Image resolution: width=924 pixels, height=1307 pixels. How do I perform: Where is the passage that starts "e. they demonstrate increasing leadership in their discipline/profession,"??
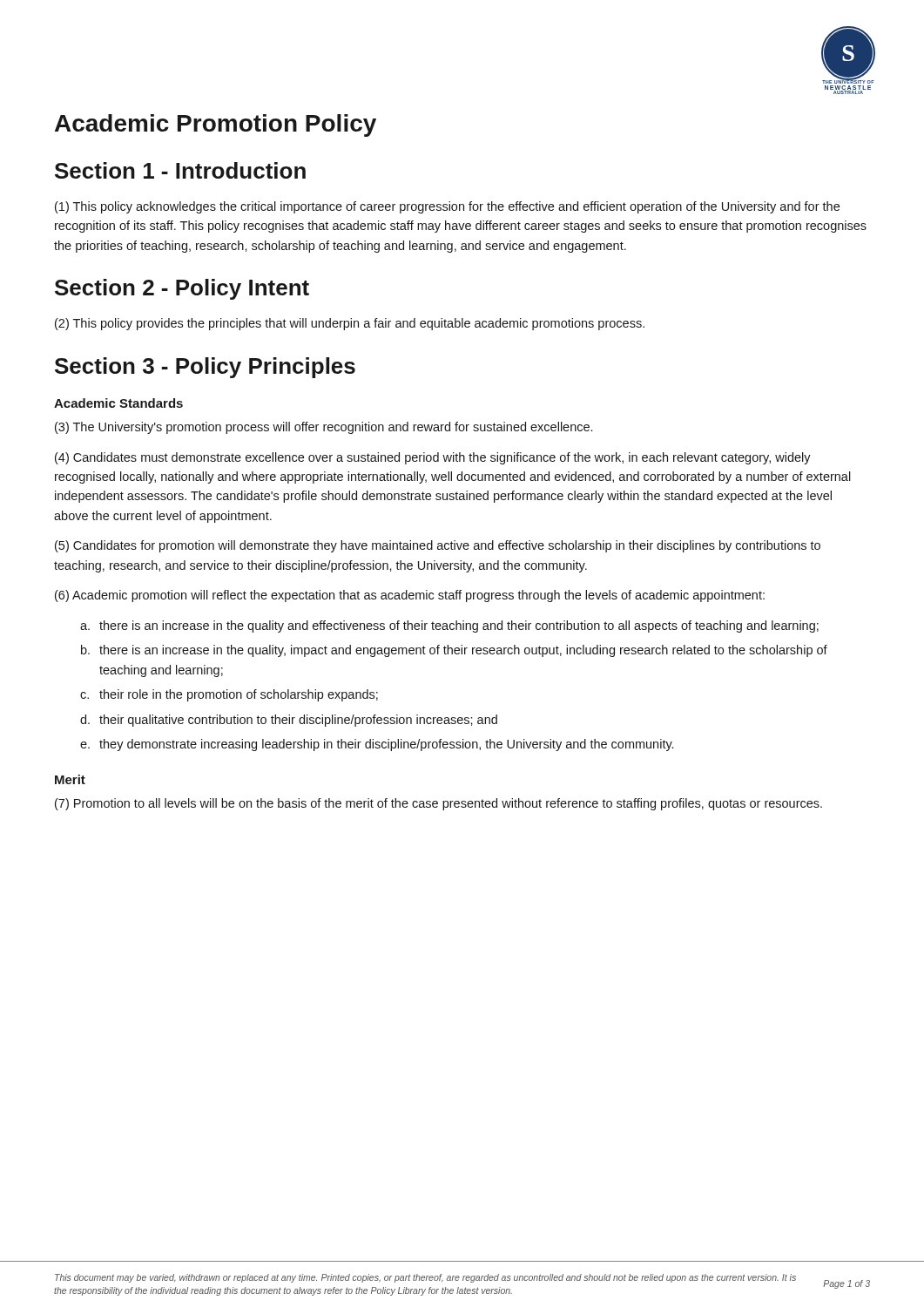tap(475, 744)
